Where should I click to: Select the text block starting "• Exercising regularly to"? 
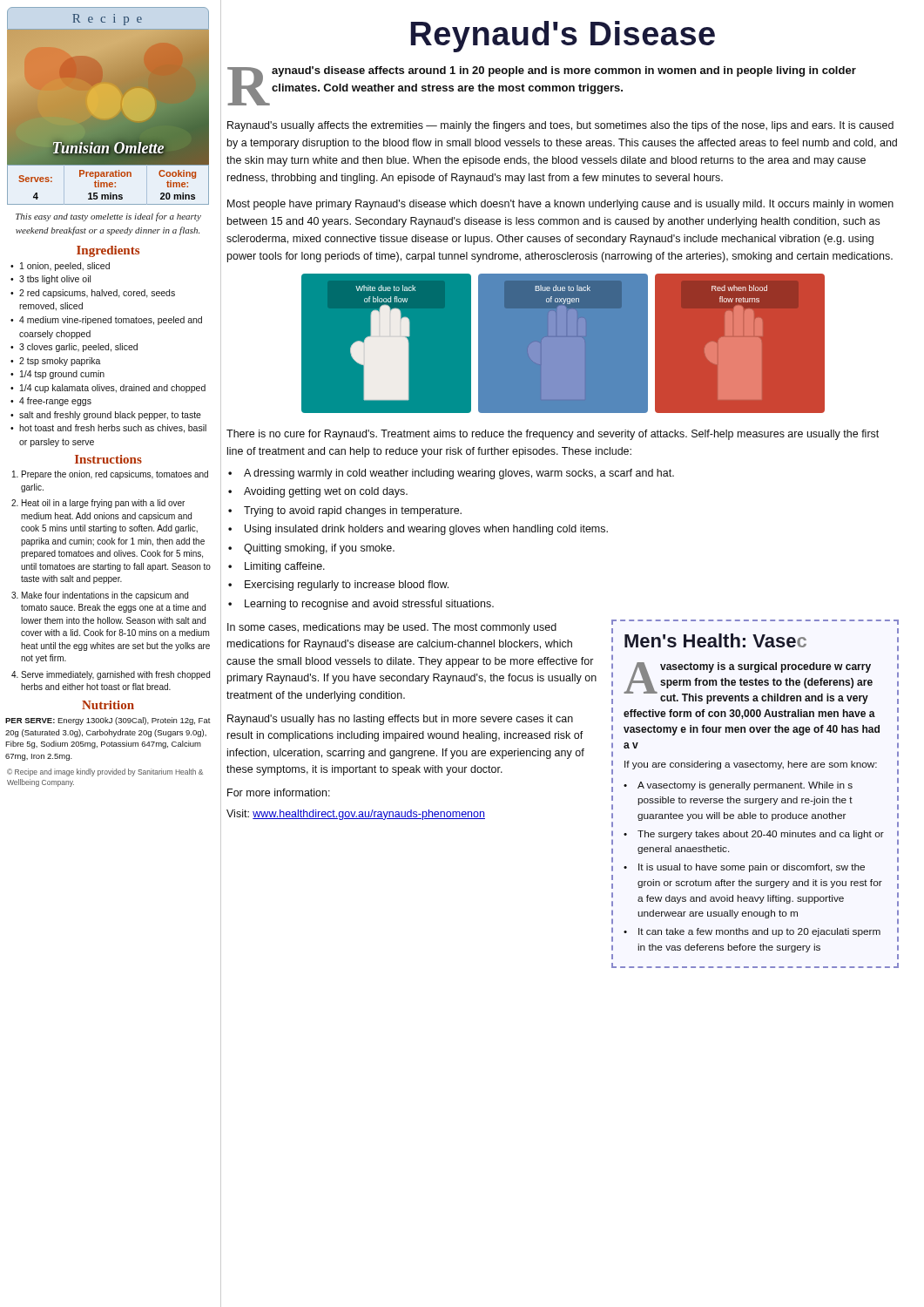(339, 585)
